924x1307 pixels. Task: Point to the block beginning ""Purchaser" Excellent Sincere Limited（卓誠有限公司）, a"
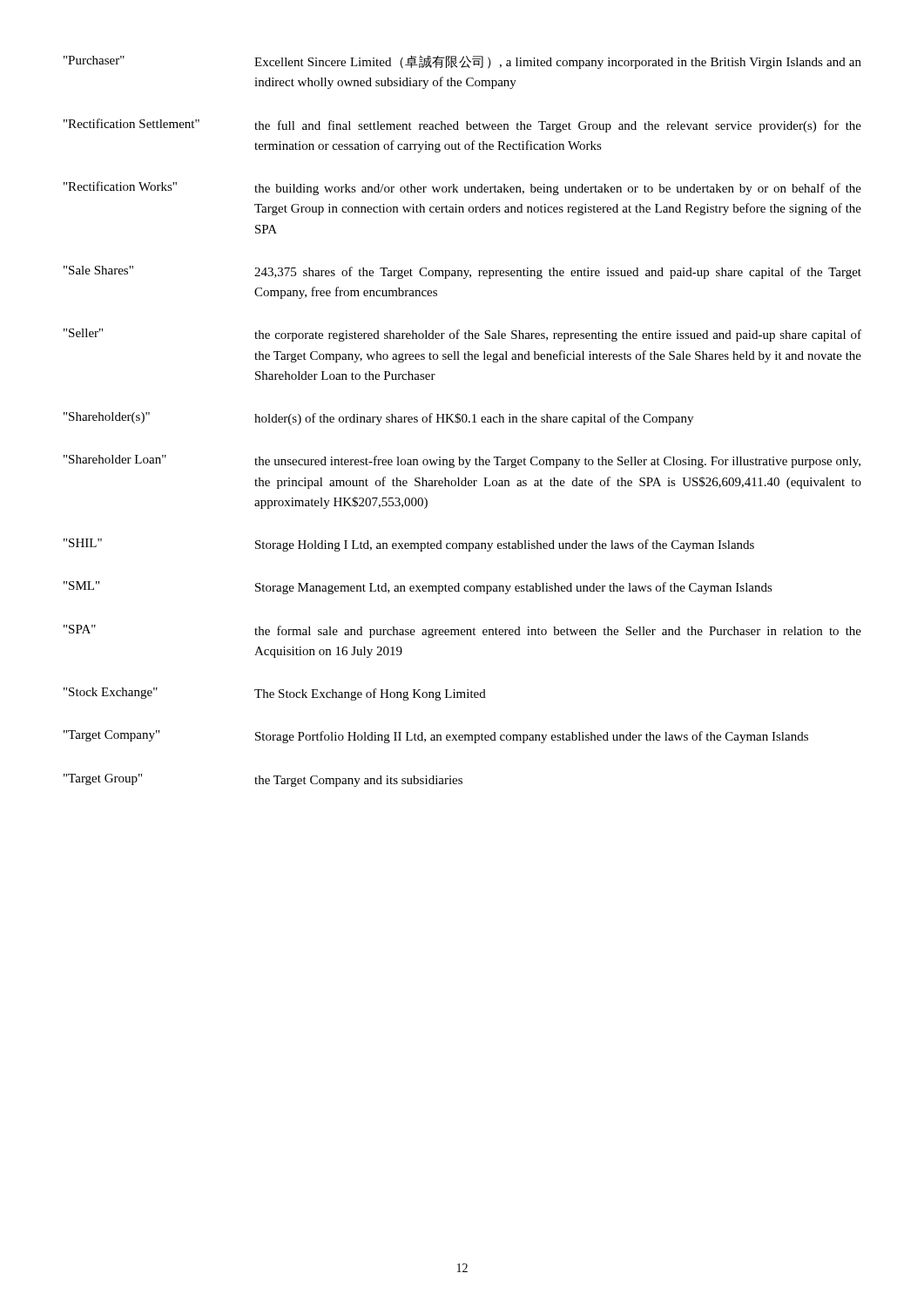(x=462, y=73)
